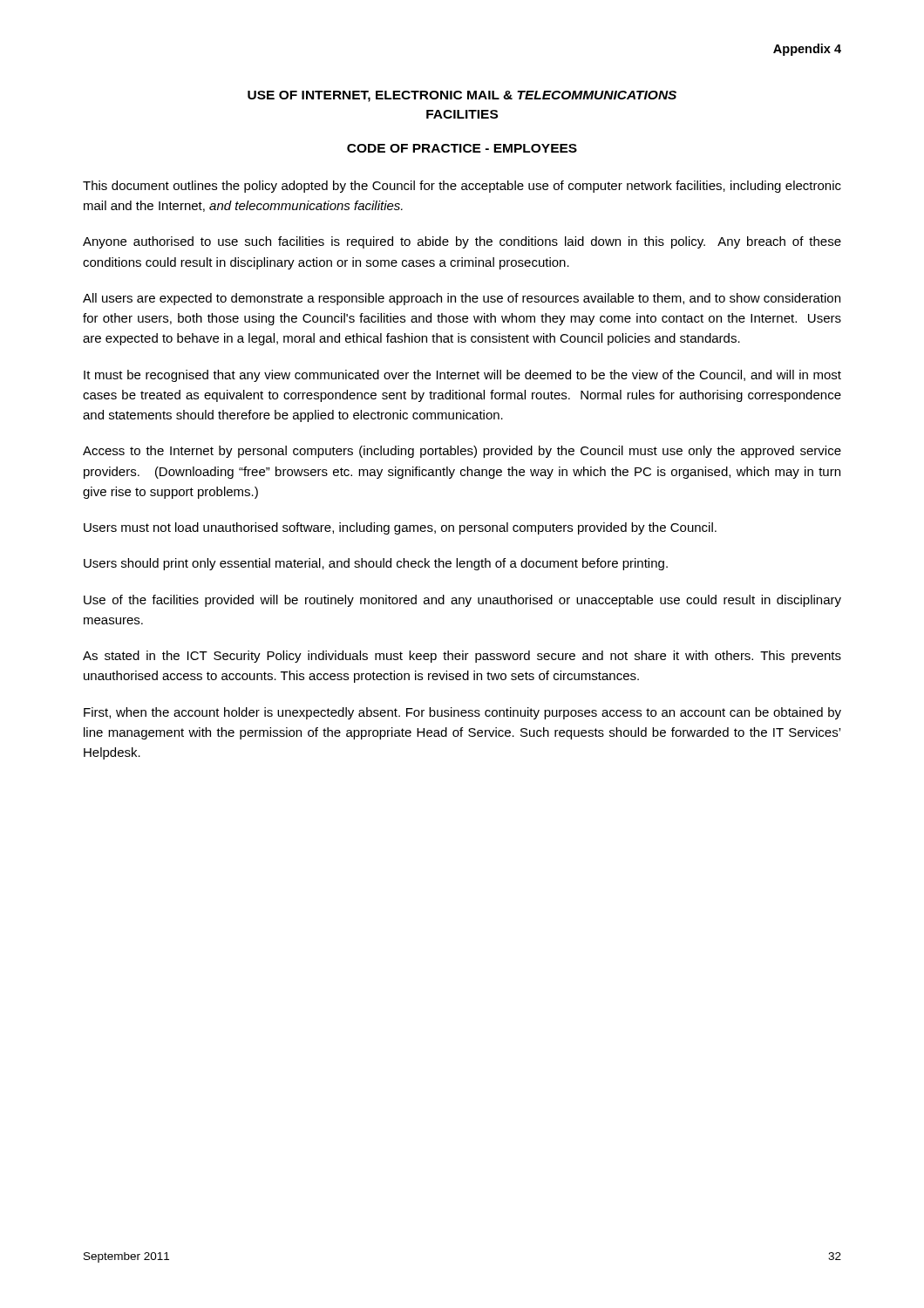Viewport: 924px width, 1308px height.
Task: Click on the passage starting "Users should print only essential material, and should"
Action: click(376, 563)
